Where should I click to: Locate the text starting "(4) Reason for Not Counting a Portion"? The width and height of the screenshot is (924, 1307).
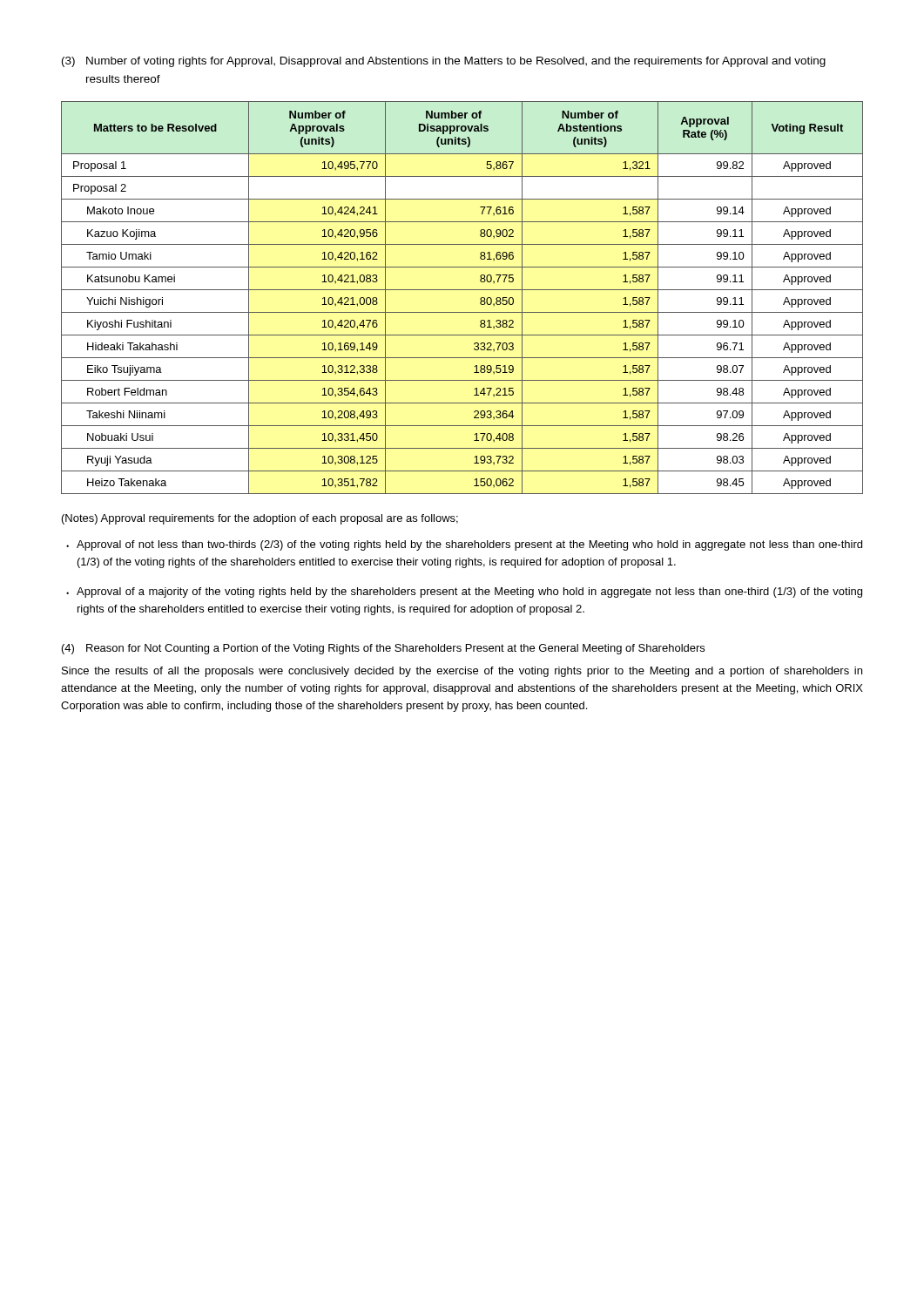tap(383, 648)
